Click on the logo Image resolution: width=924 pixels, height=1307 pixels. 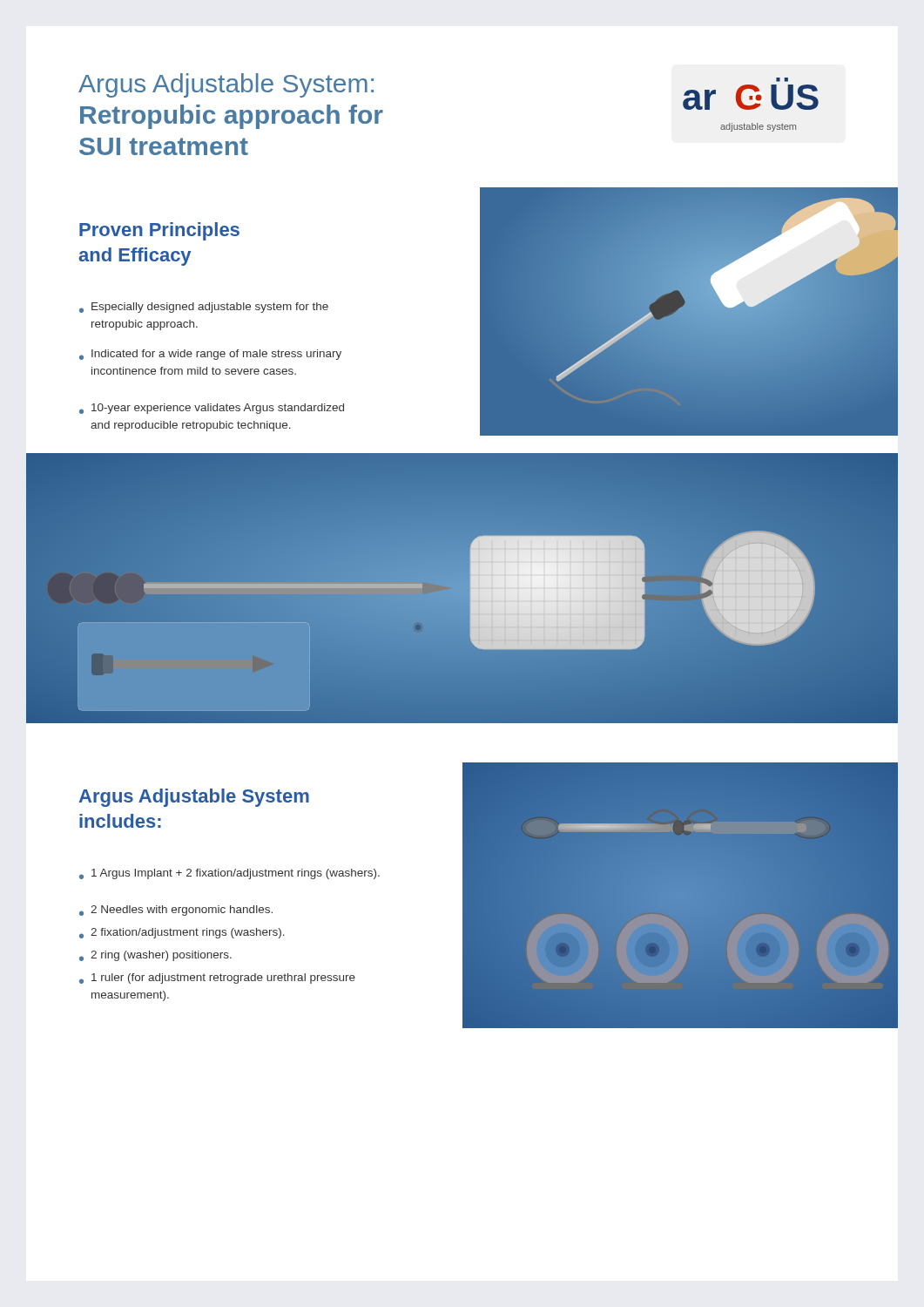click(x=759, y=104)
